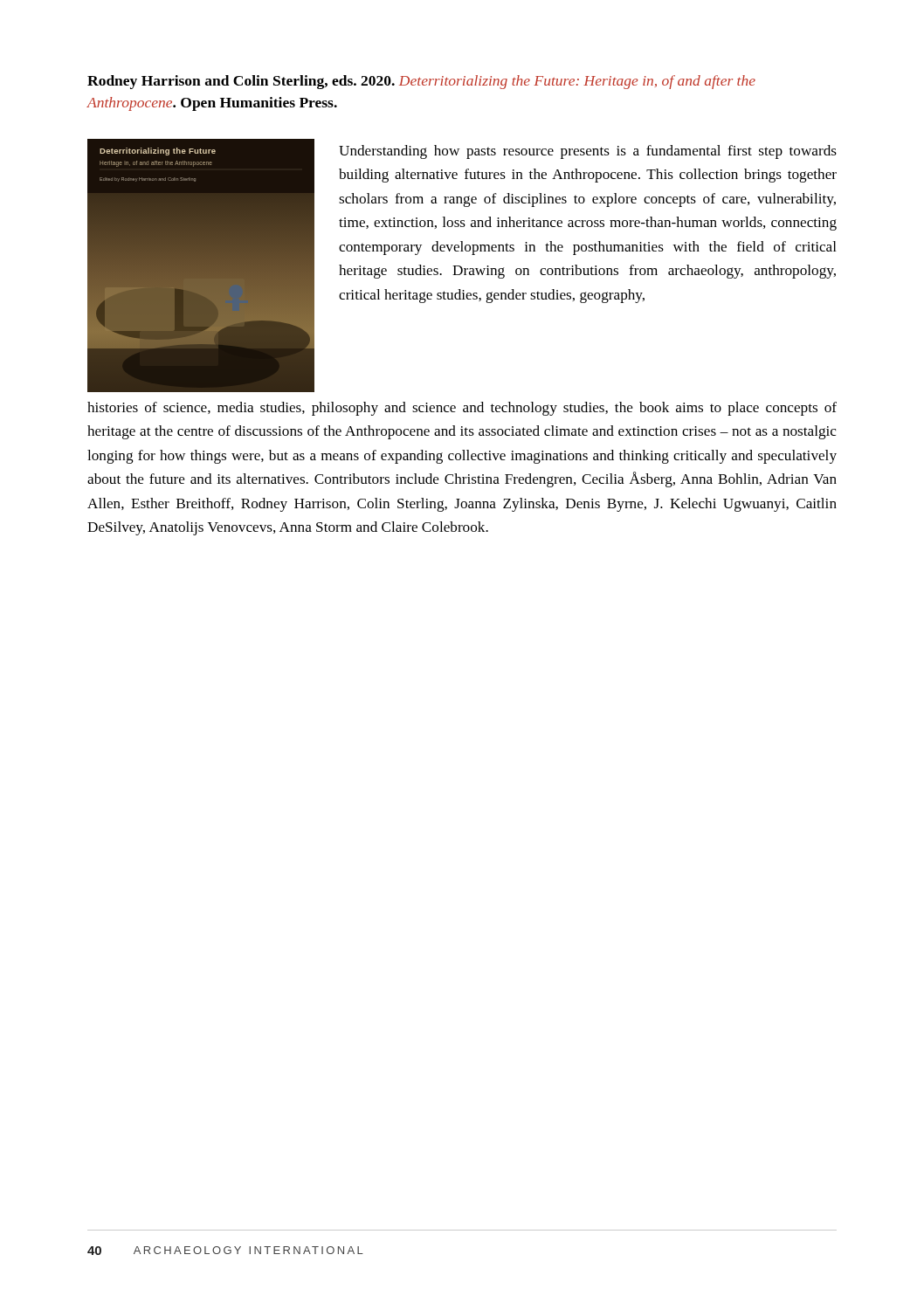Point to the text starting "Rodney Harrison and Colin"
Viewport: 924px width, 1310px height.
tap(421, 91)
